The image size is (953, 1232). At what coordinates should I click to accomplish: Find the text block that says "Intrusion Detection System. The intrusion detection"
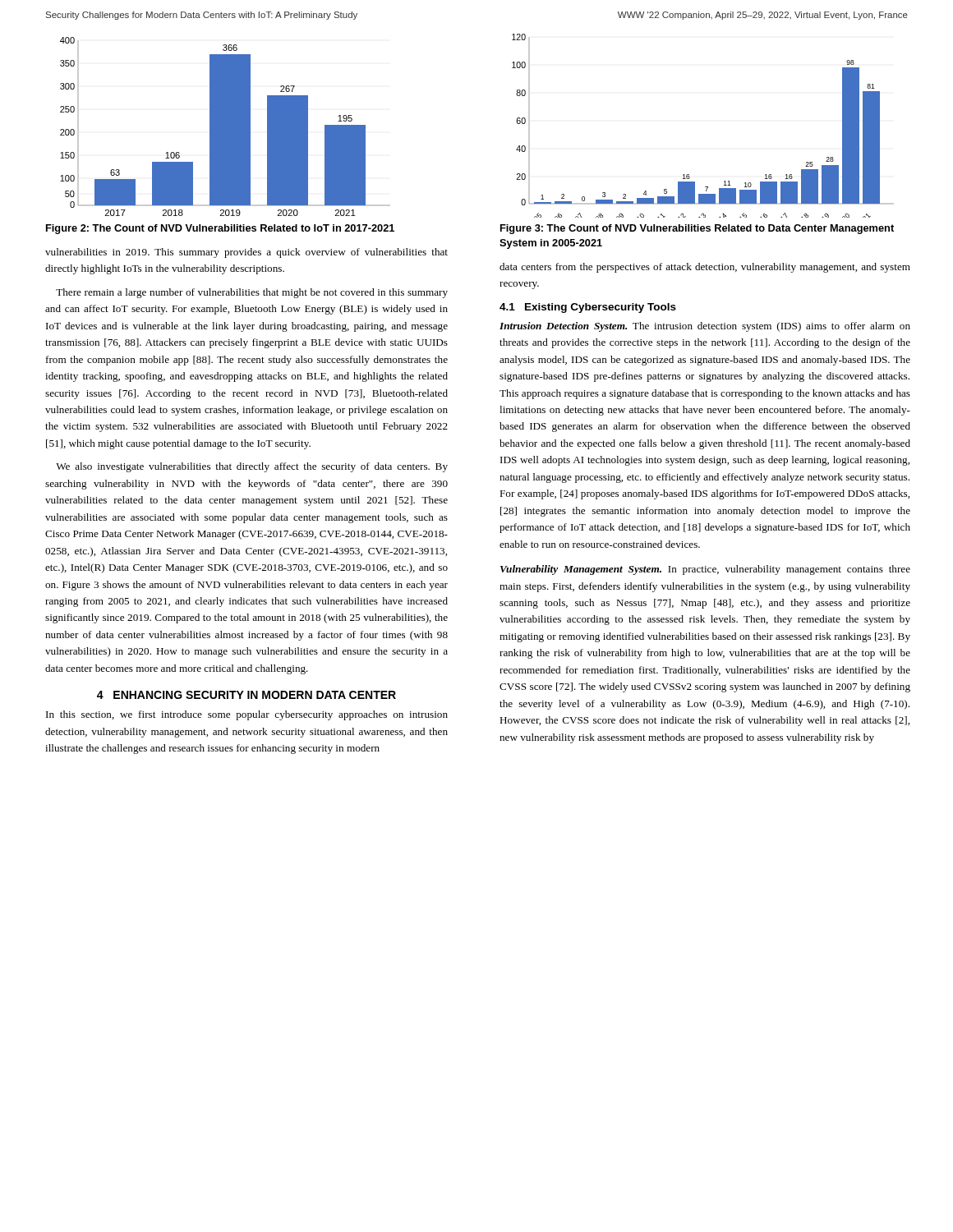(x=705, y=435)
